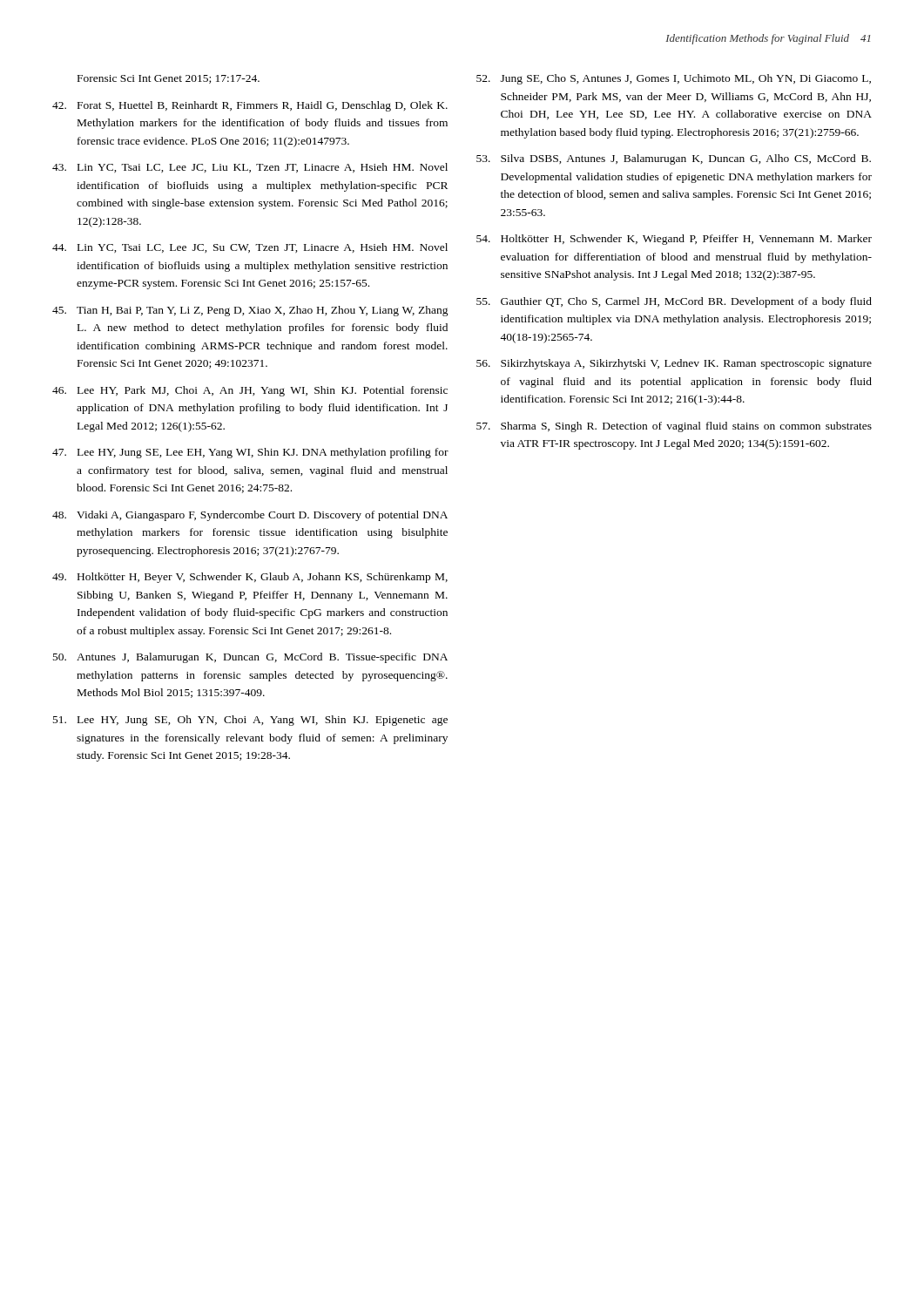Point to the block beginning "48. Vidaki A,"
This screenshot has width=924, height=1307.
(250, 533)
